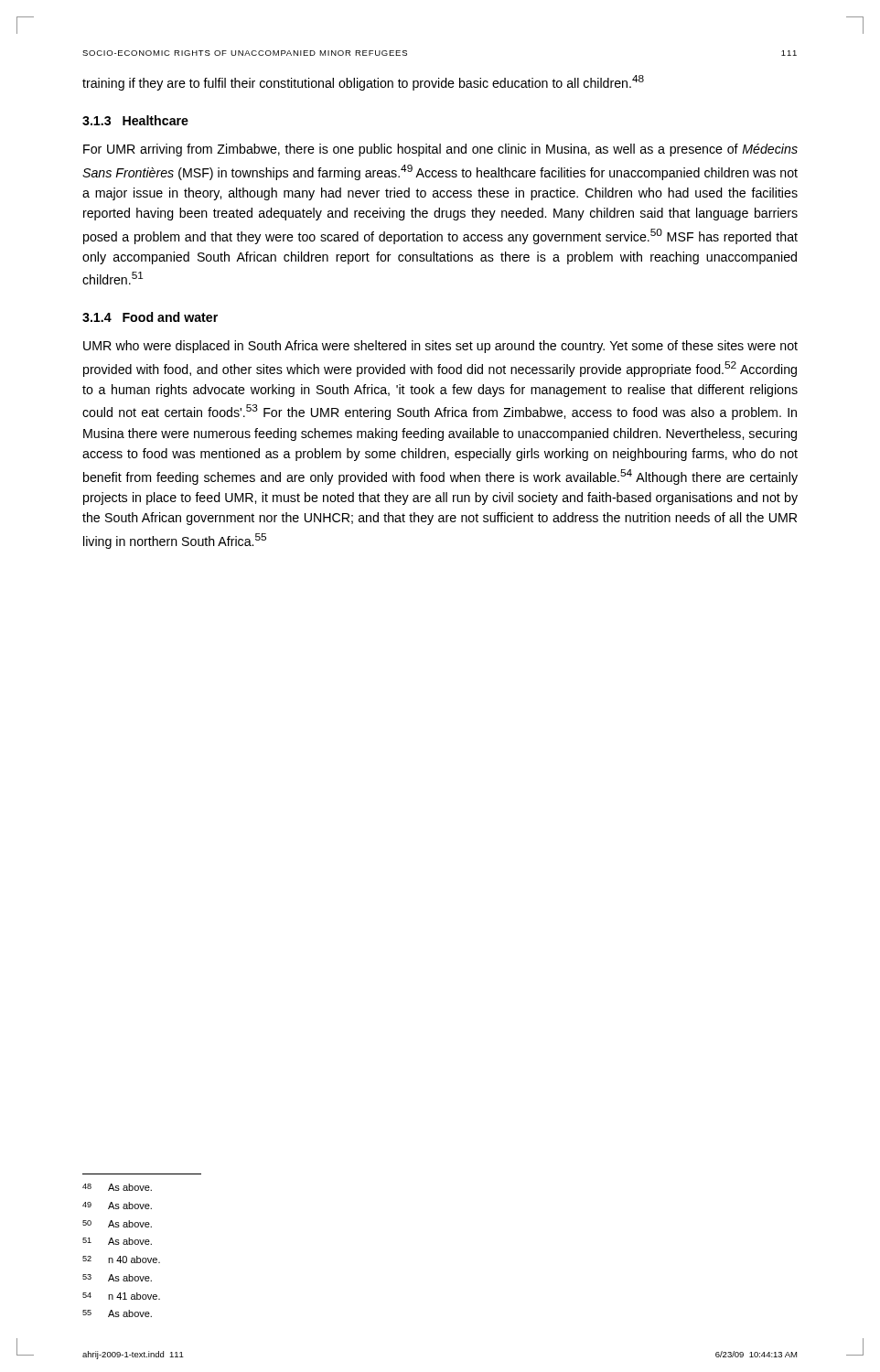Where does it say "55 As above."?
Viewport: 880px width, 1372px height.
click(118, 1315)
